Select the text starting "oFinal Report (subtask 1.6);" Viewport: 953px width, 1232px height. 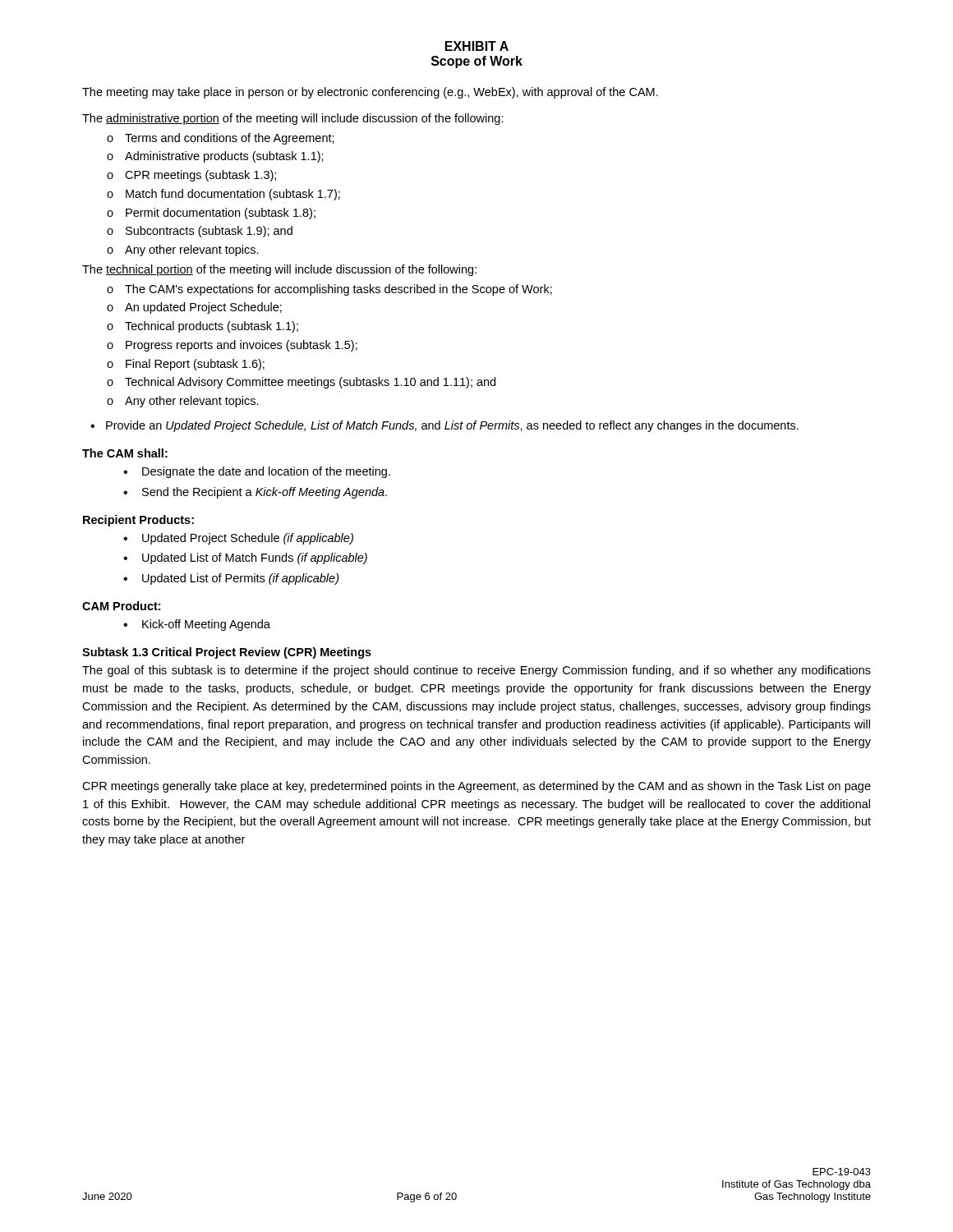click(x=186, y=364)
